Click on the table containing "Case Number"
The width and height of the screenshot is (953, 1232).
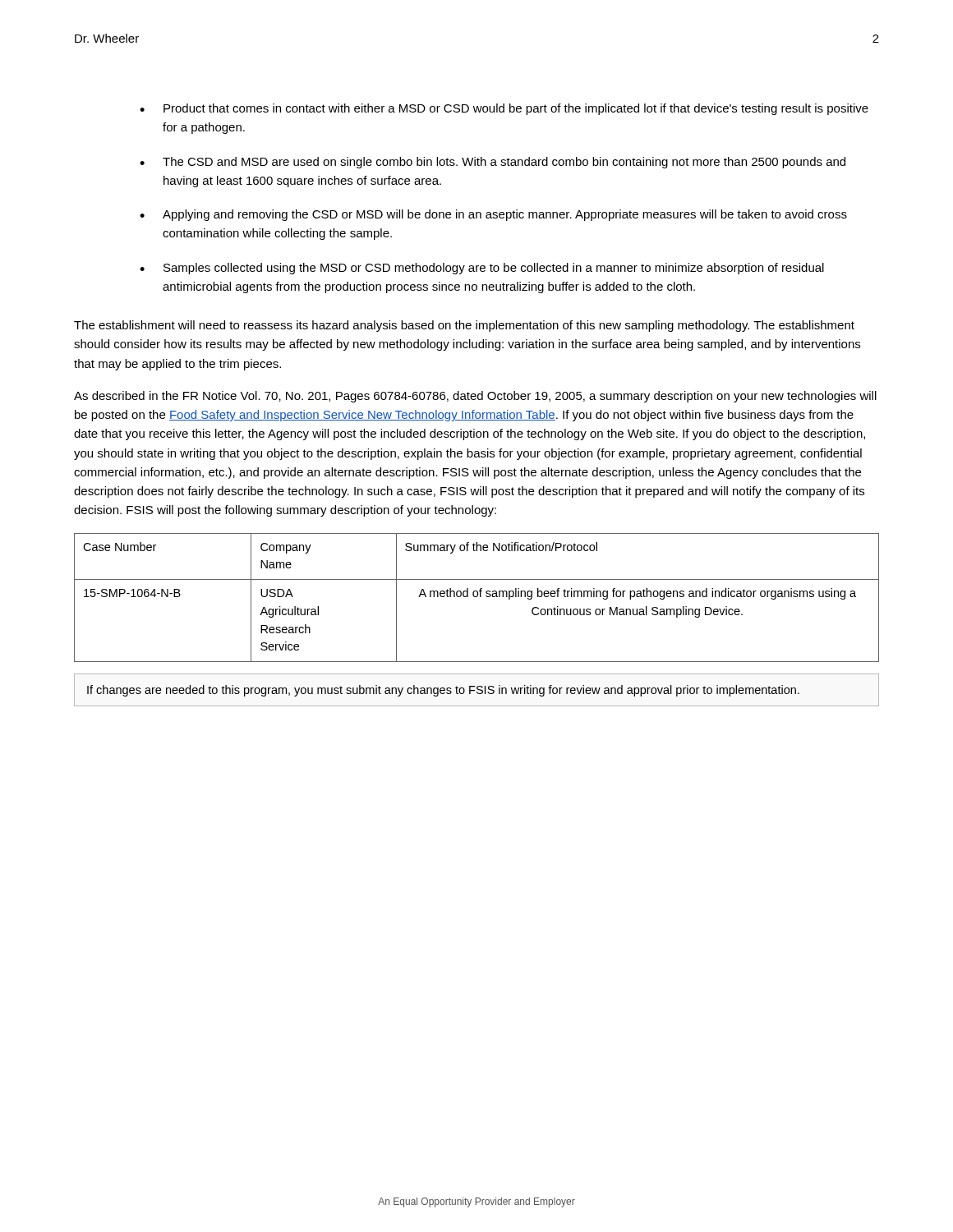coord(476,597)
